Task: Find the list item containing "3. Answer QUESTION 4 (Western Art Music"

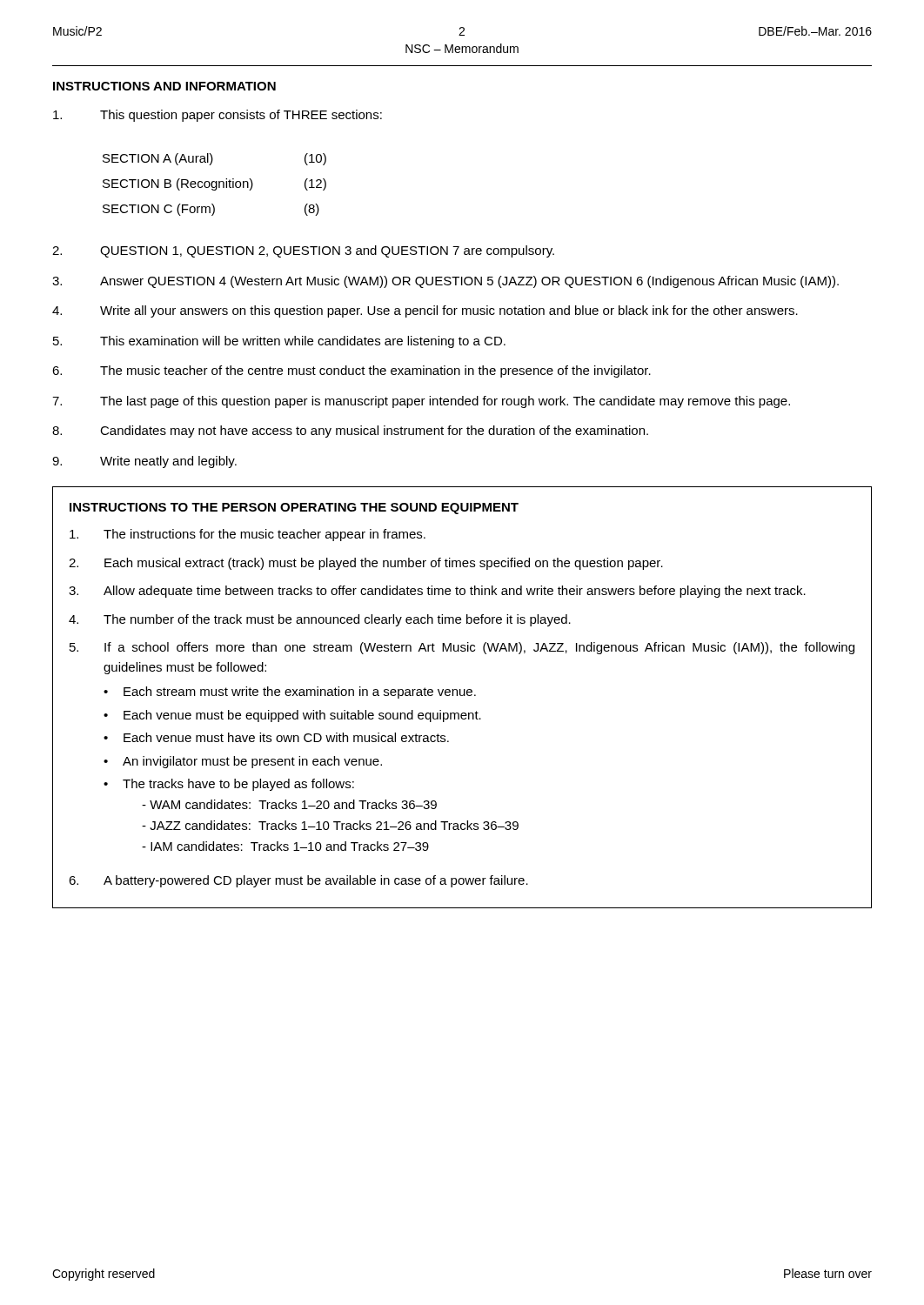Action: click(x=462, y=281)
